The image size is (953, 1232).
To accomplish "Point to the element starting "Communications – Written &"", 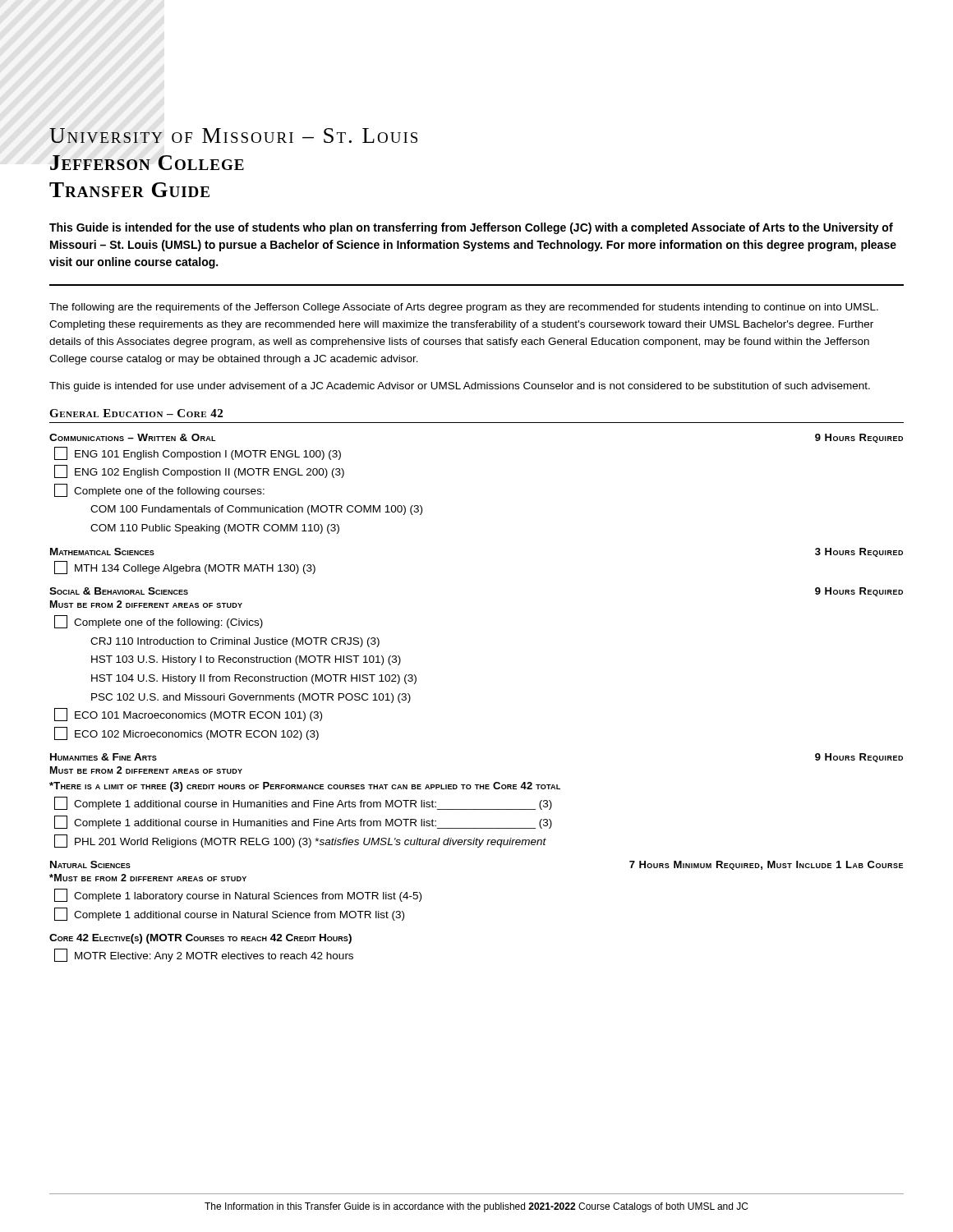I will point(133,437).
